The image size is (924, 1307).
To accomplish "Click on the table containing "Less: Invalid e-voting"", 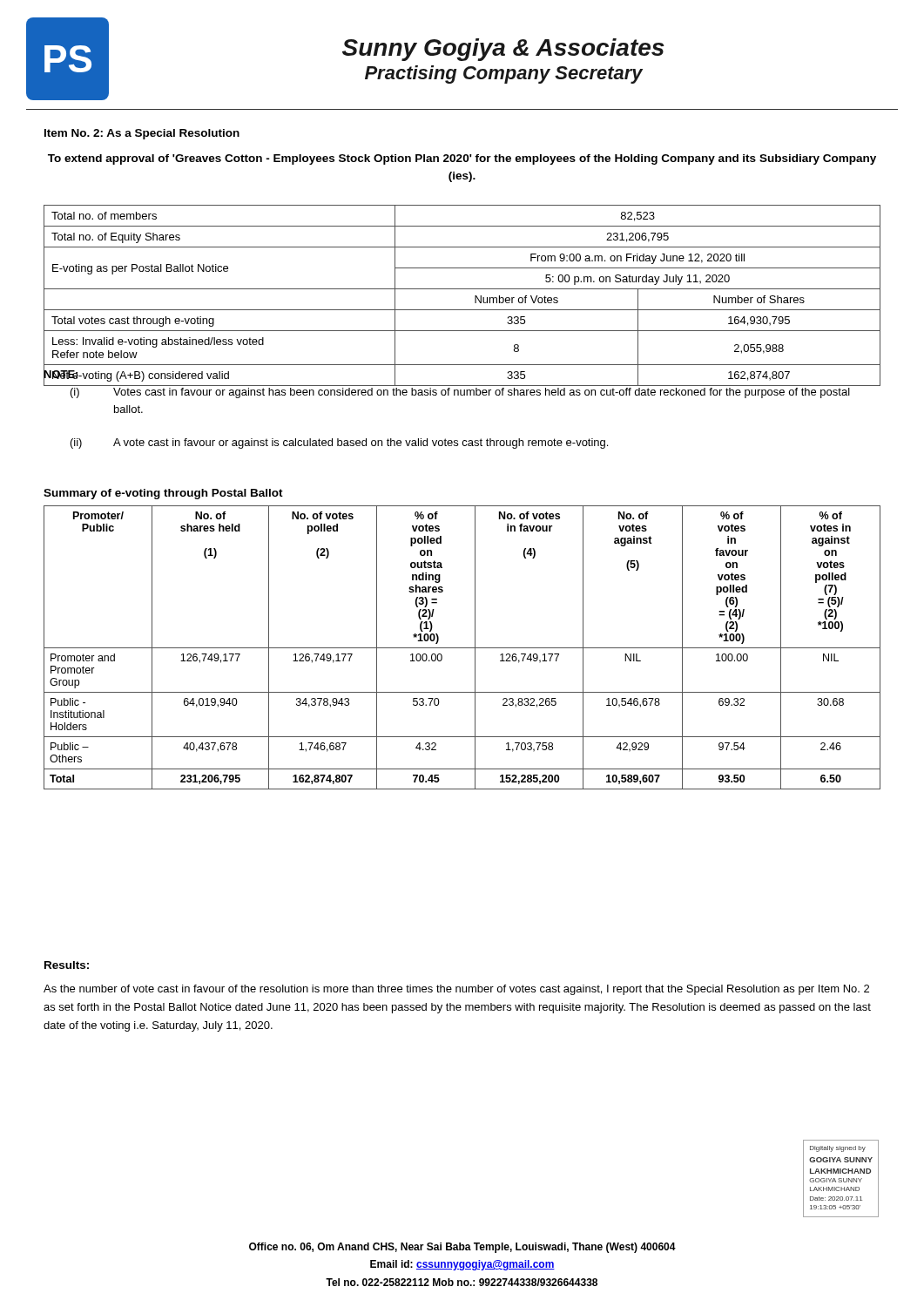I will pyautogui.click(x=462, y=295).
